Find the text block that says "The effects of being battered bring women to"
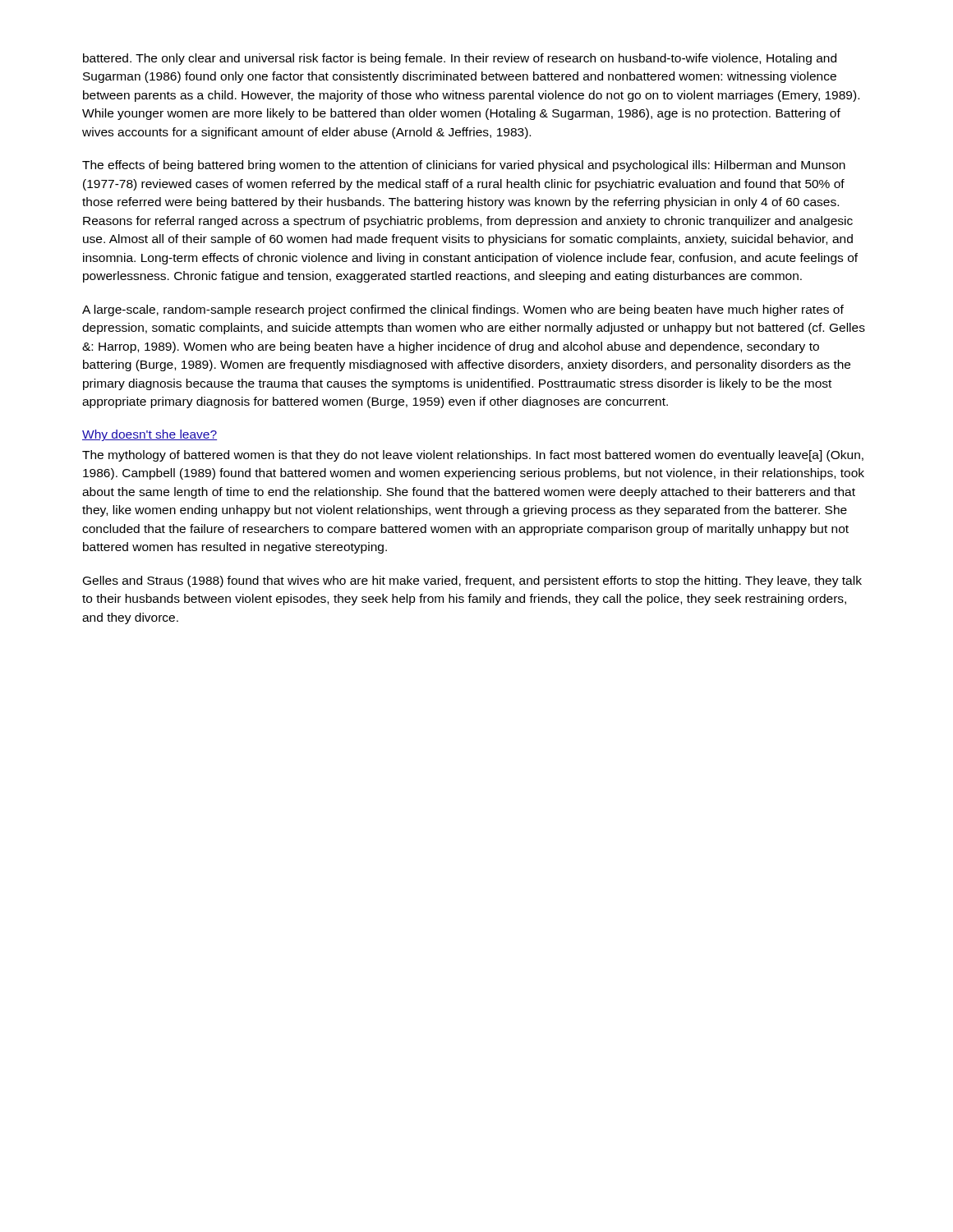953x1232 pixels. click(x=470, y=220)
